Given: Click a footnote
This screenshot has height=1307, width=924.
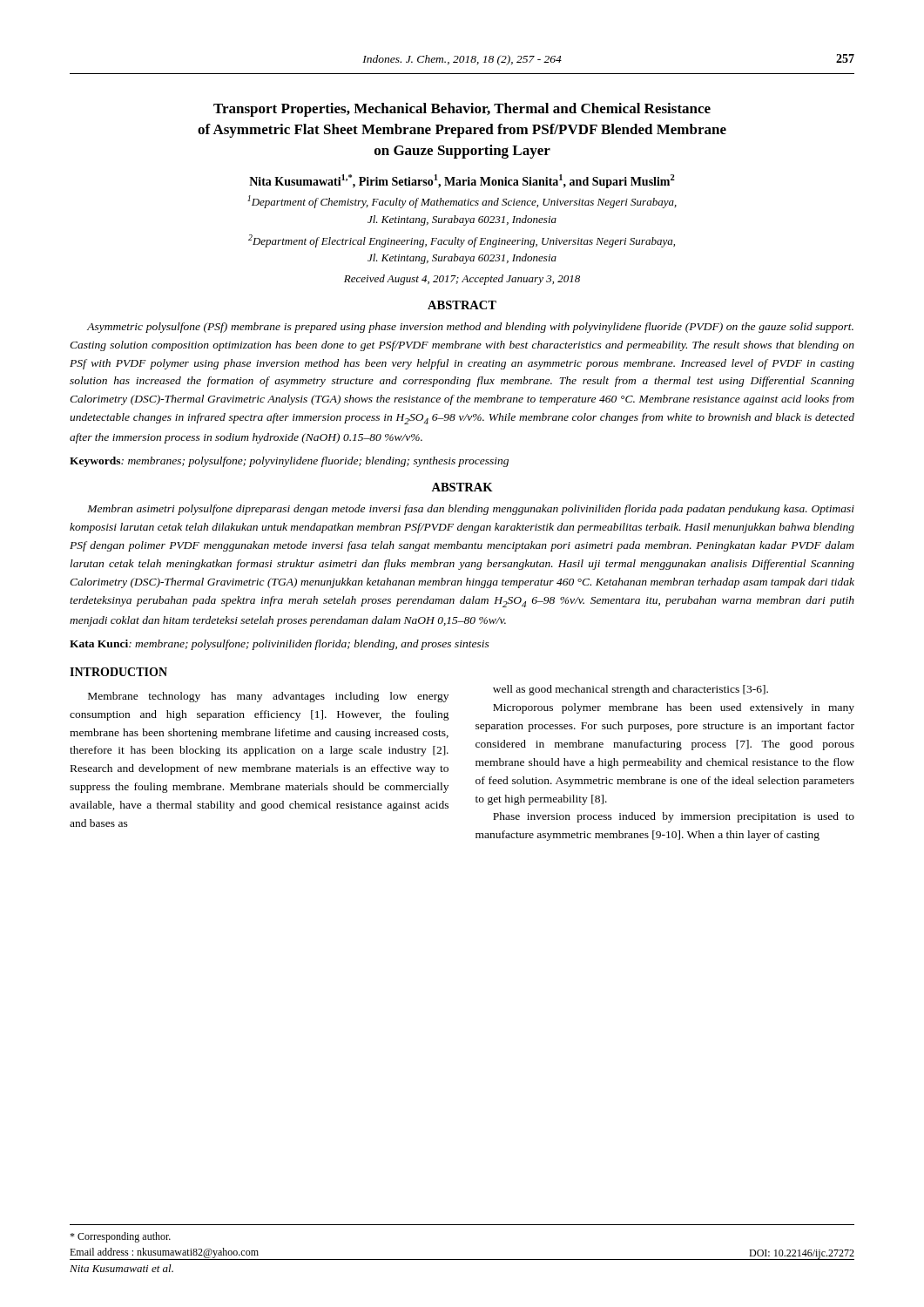Looking at the screenshot, I should pyautogui.click(x=462, y=1244).
